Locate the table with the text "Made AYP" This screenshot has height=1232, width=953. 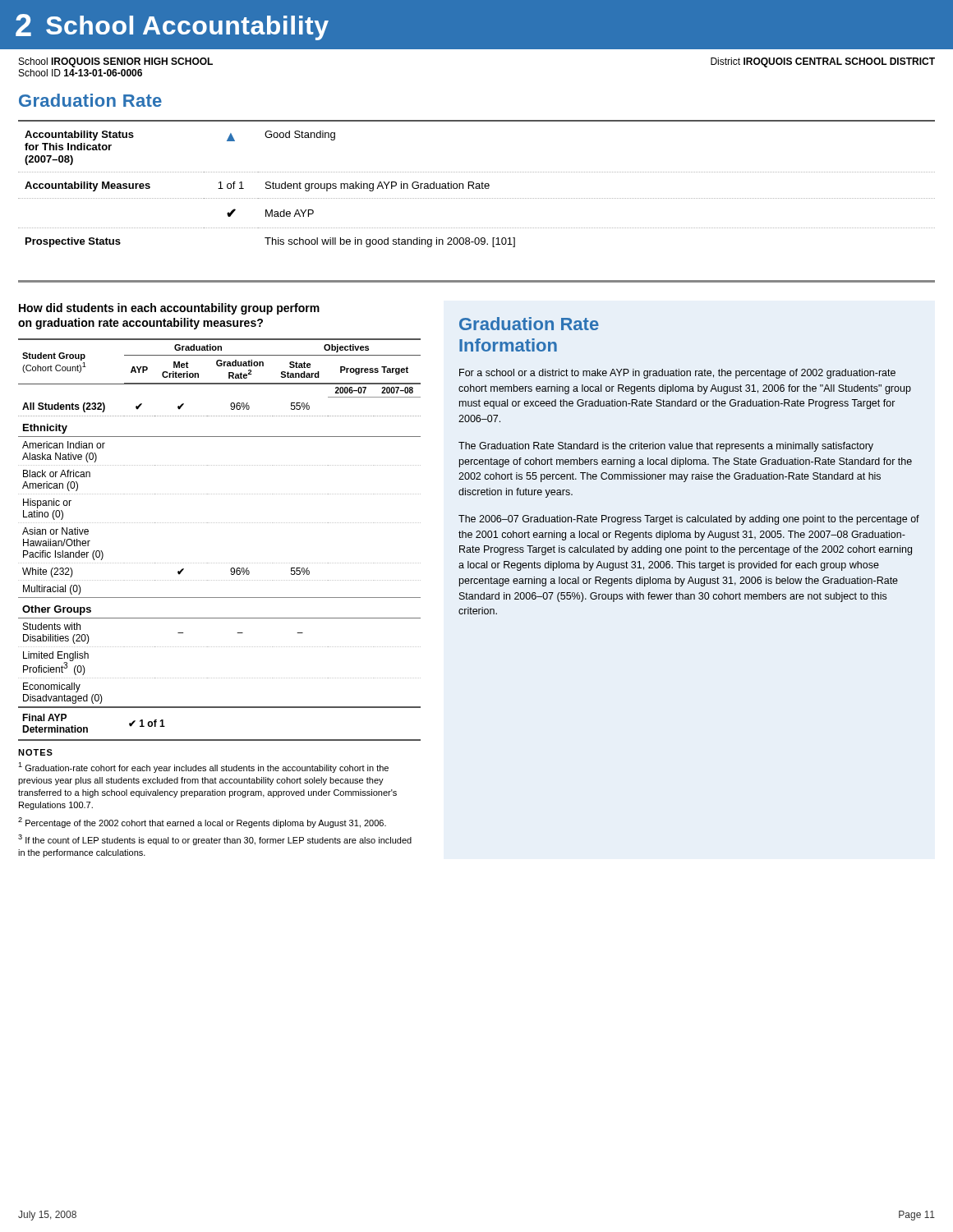click(476, 188)
